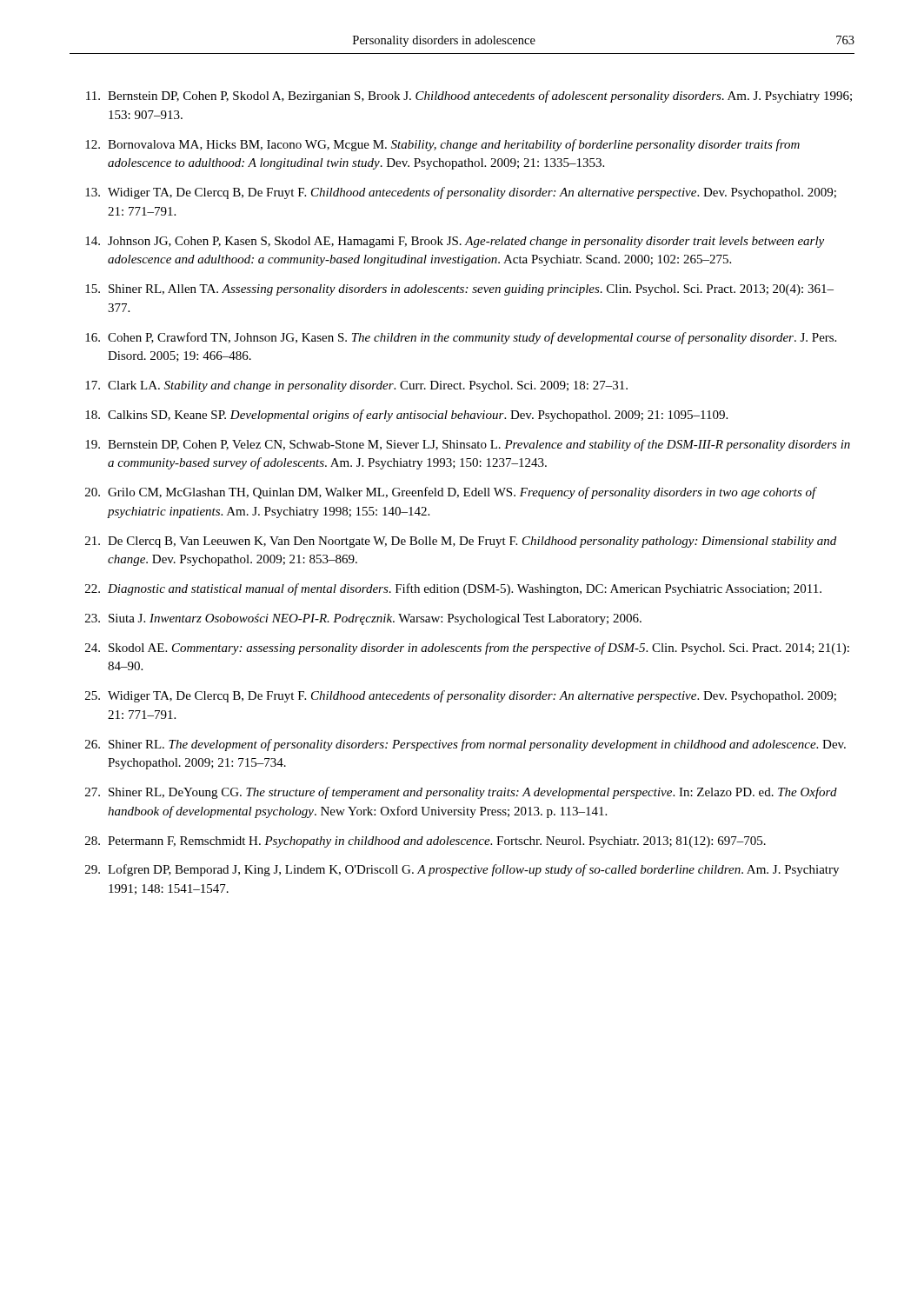Point to the text block starting "21. De Clercq B,"

pyautogui.click(x=462, y=551)
